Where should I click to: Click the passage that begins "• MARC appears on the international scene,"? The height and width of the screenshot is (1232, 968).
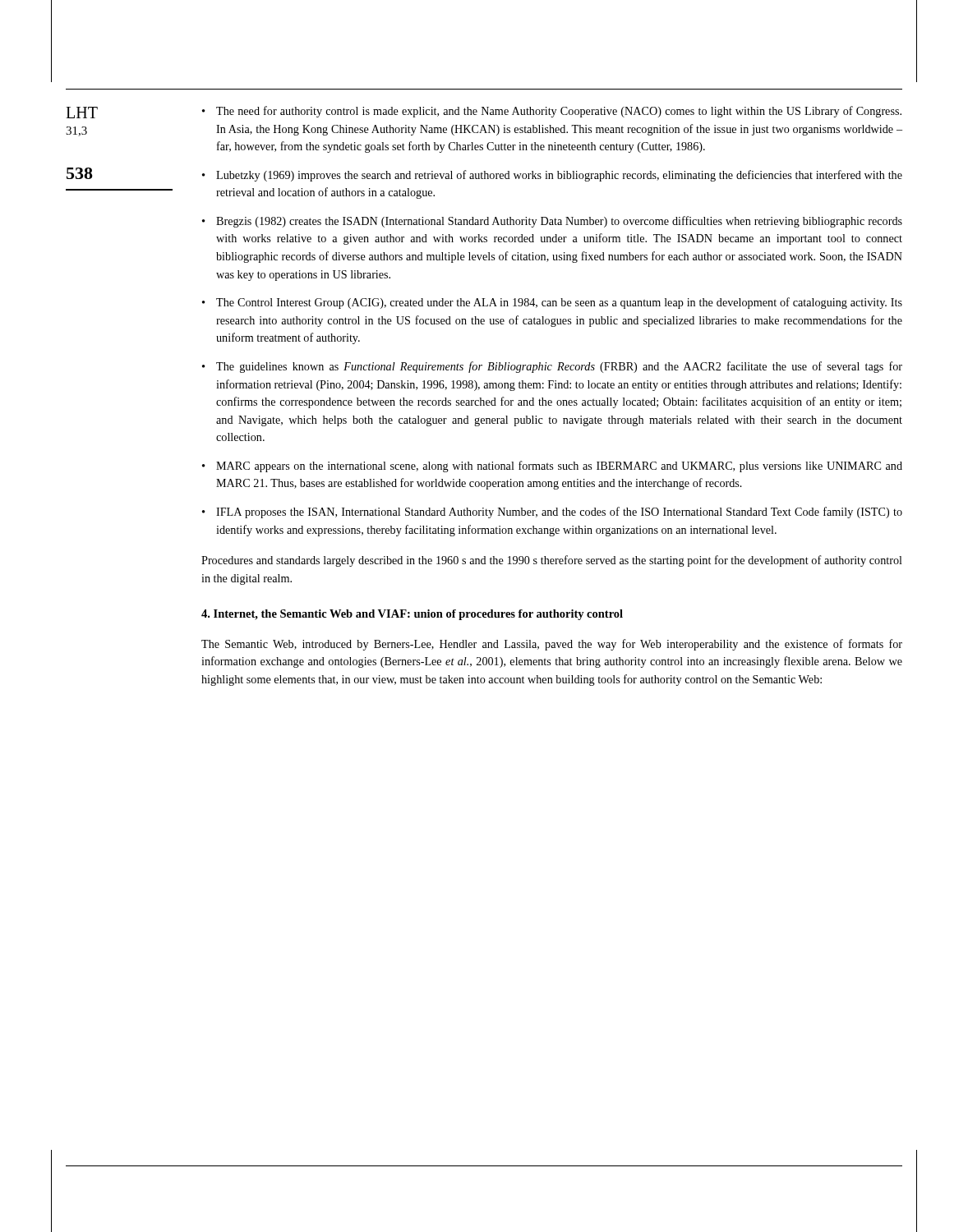coord(552,475)
